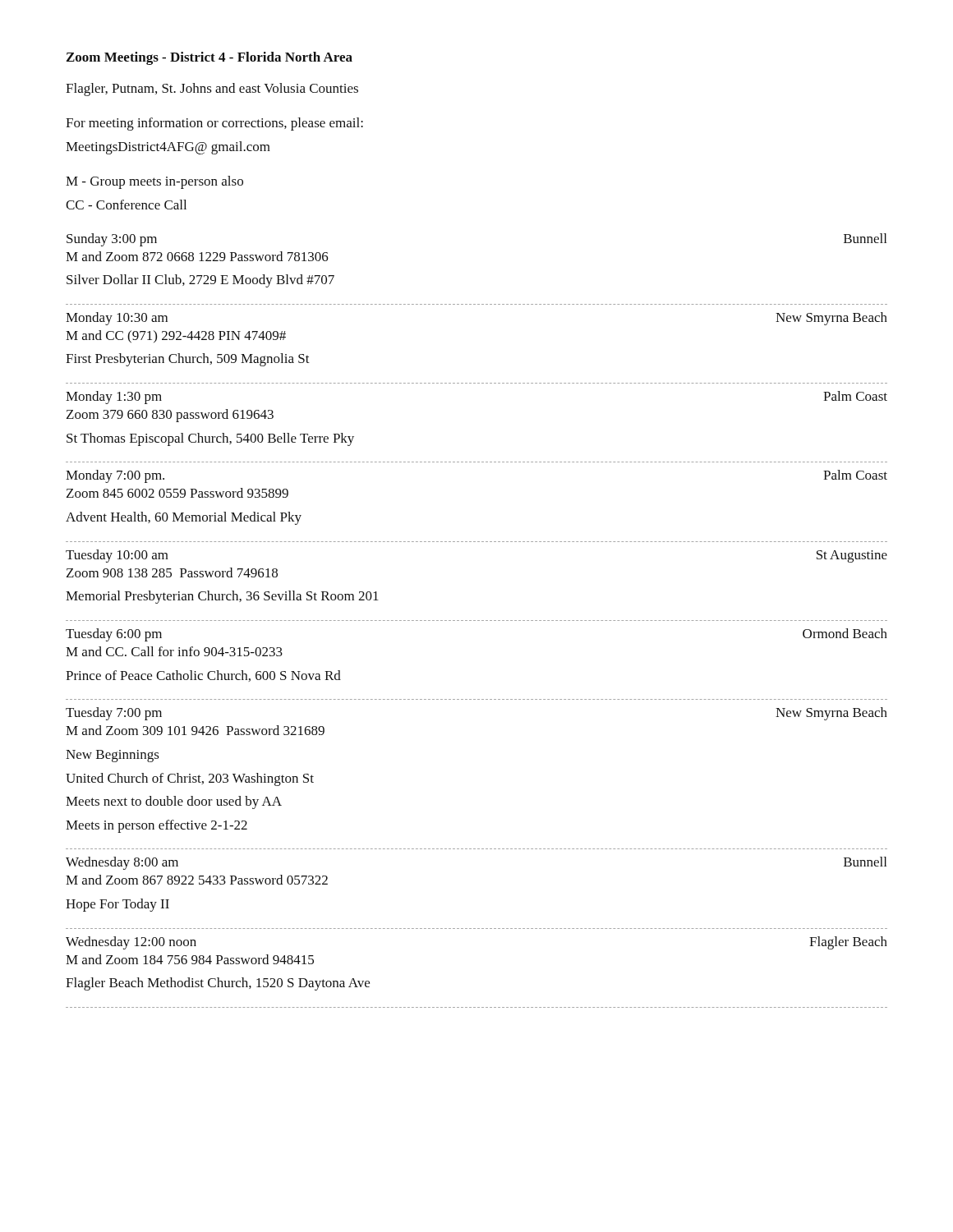Navigate to the region starting "Wednesday 12:00 noon Flagler Beach"
Viewport: 953px width, 1232px height.
[x=126, y=943]
